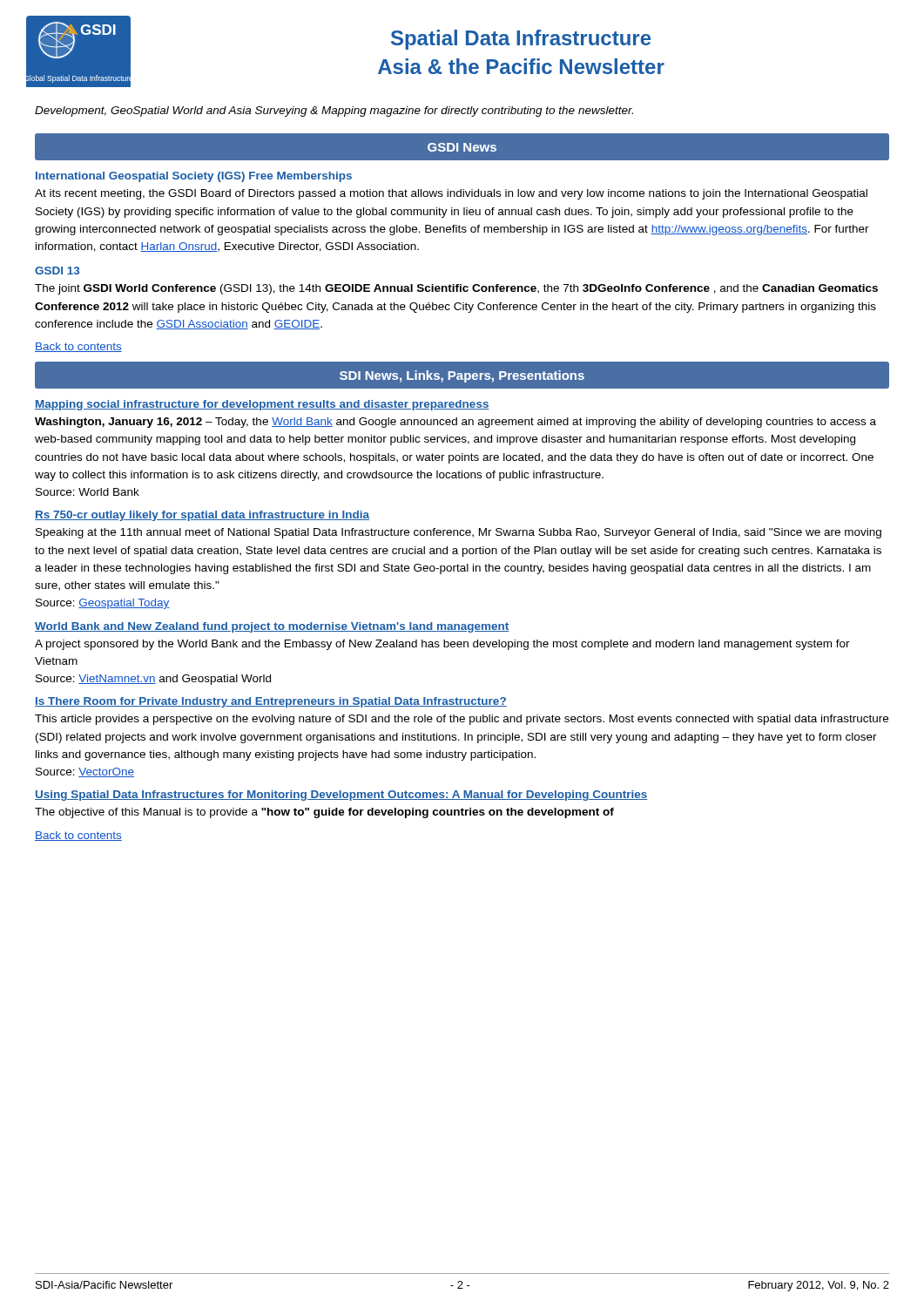Locate the text starting "The joint GSDI World"
The height and width of the screenshot is (1307, 924).
[457, 306]
